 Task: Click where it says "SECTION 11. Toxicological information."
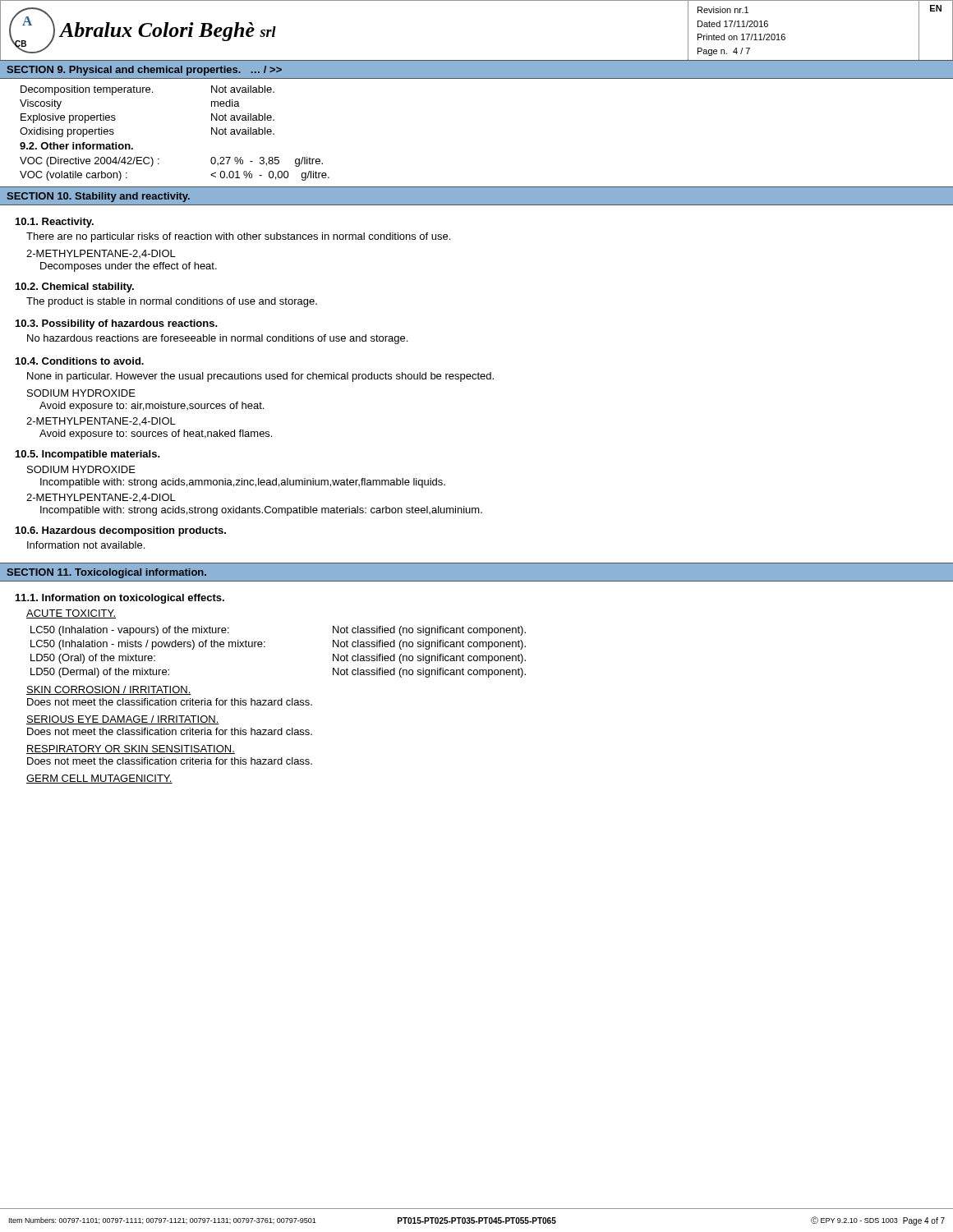107,572
